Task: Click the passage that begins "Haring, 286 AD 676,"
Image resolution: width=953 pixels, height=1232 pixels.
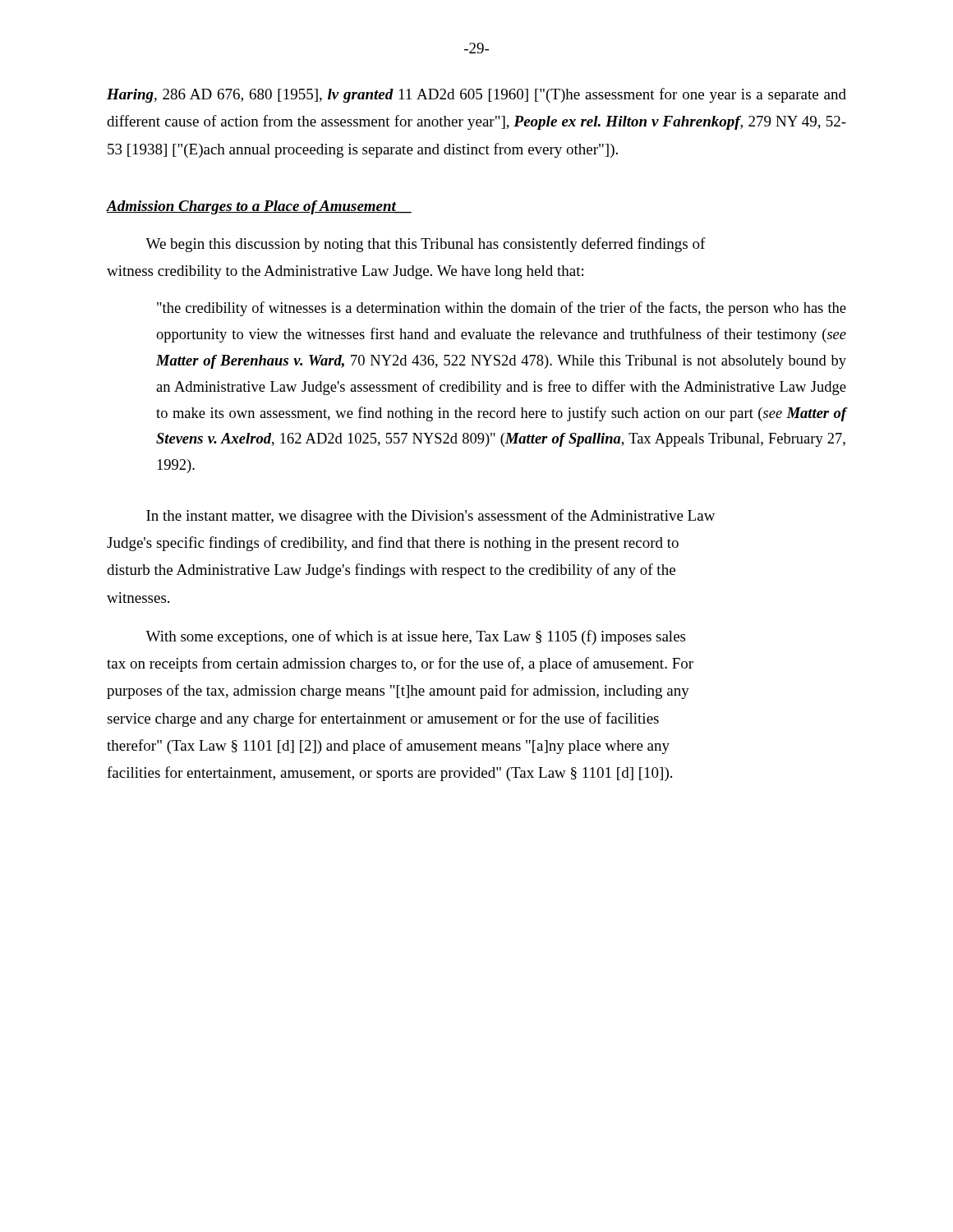Action: (476, 121)
